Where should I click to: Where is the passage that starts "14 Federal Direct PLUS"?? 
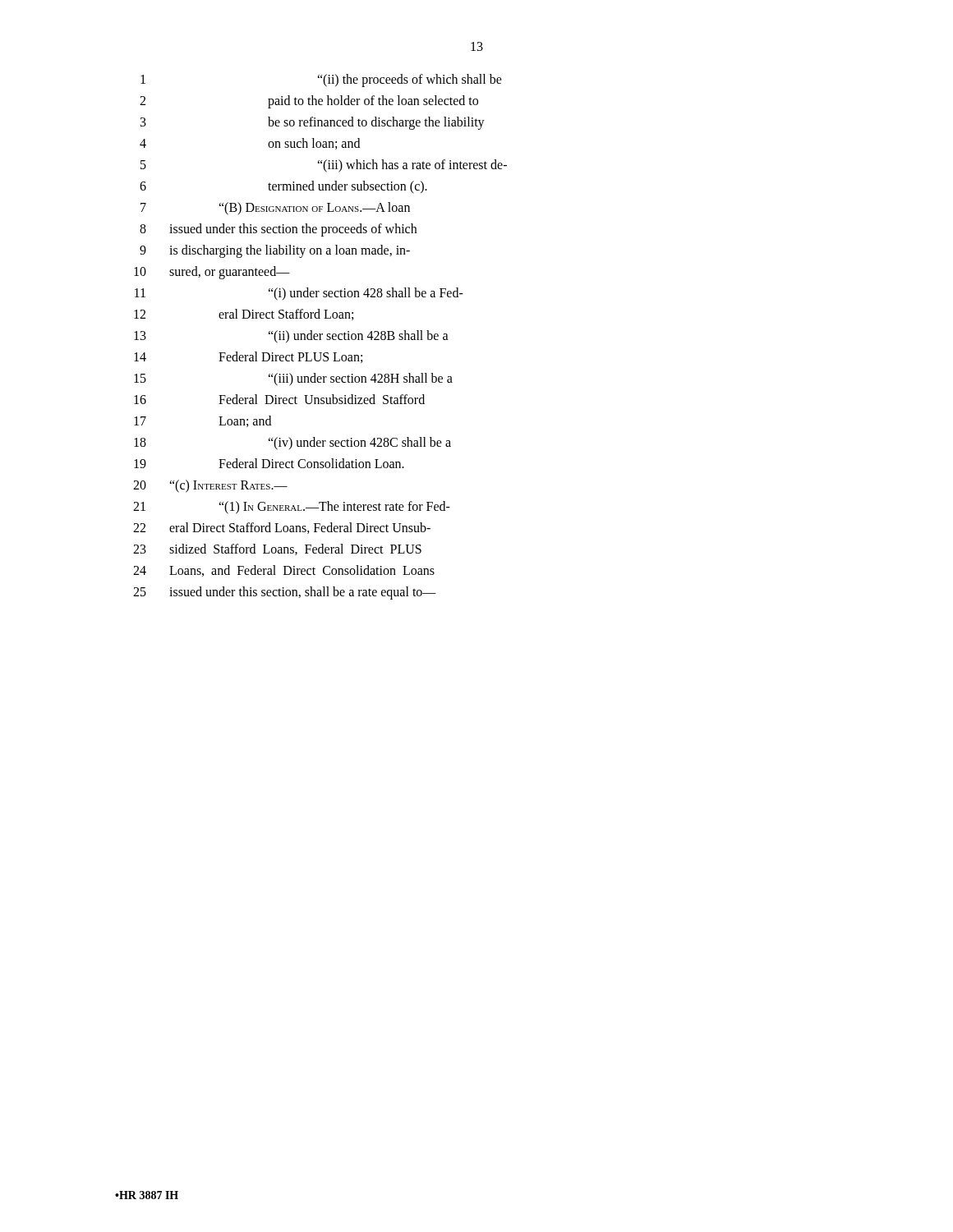point(248,357)
